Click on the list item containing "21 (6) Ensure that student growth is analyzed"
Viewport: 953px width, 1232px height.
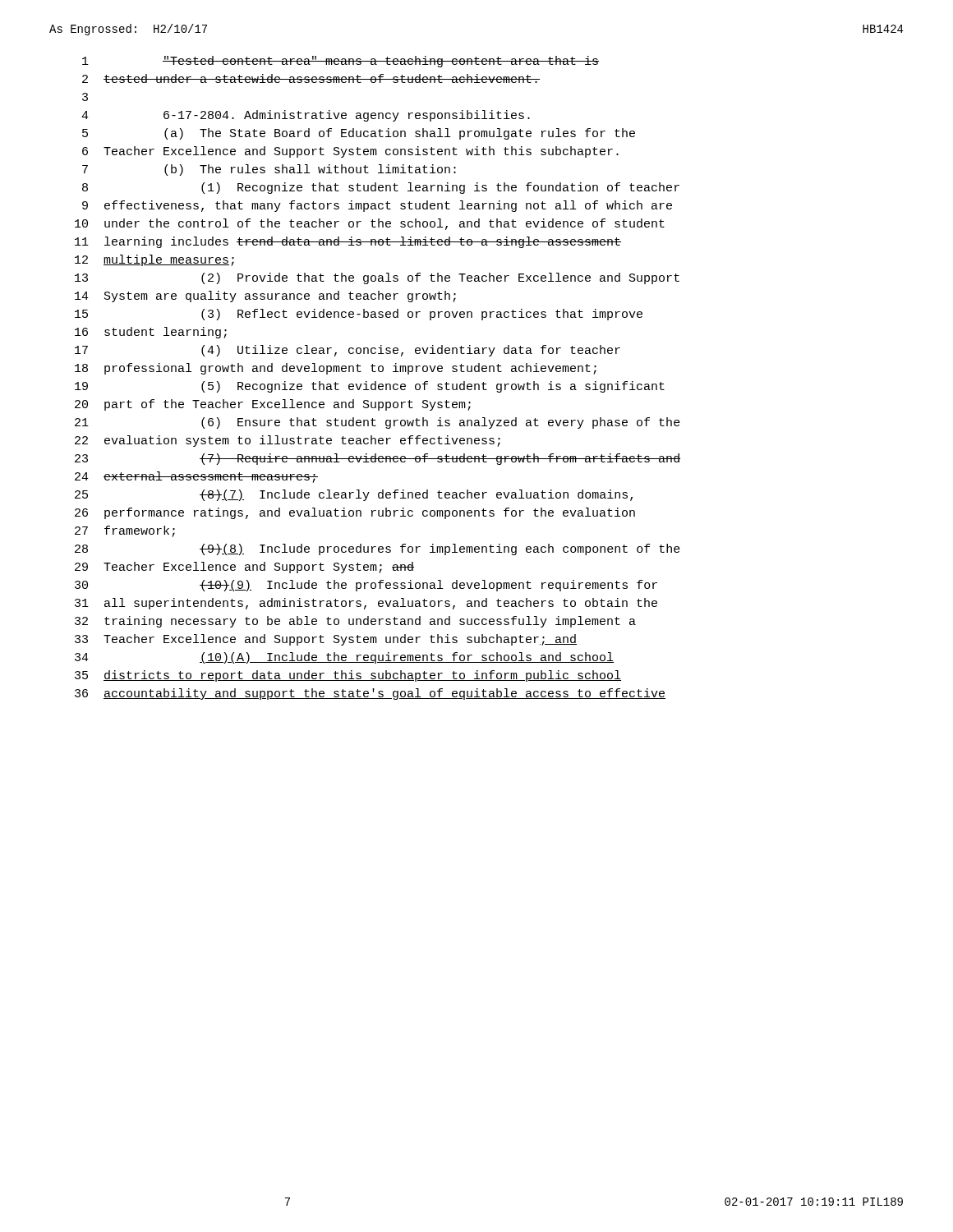[365, 424]
